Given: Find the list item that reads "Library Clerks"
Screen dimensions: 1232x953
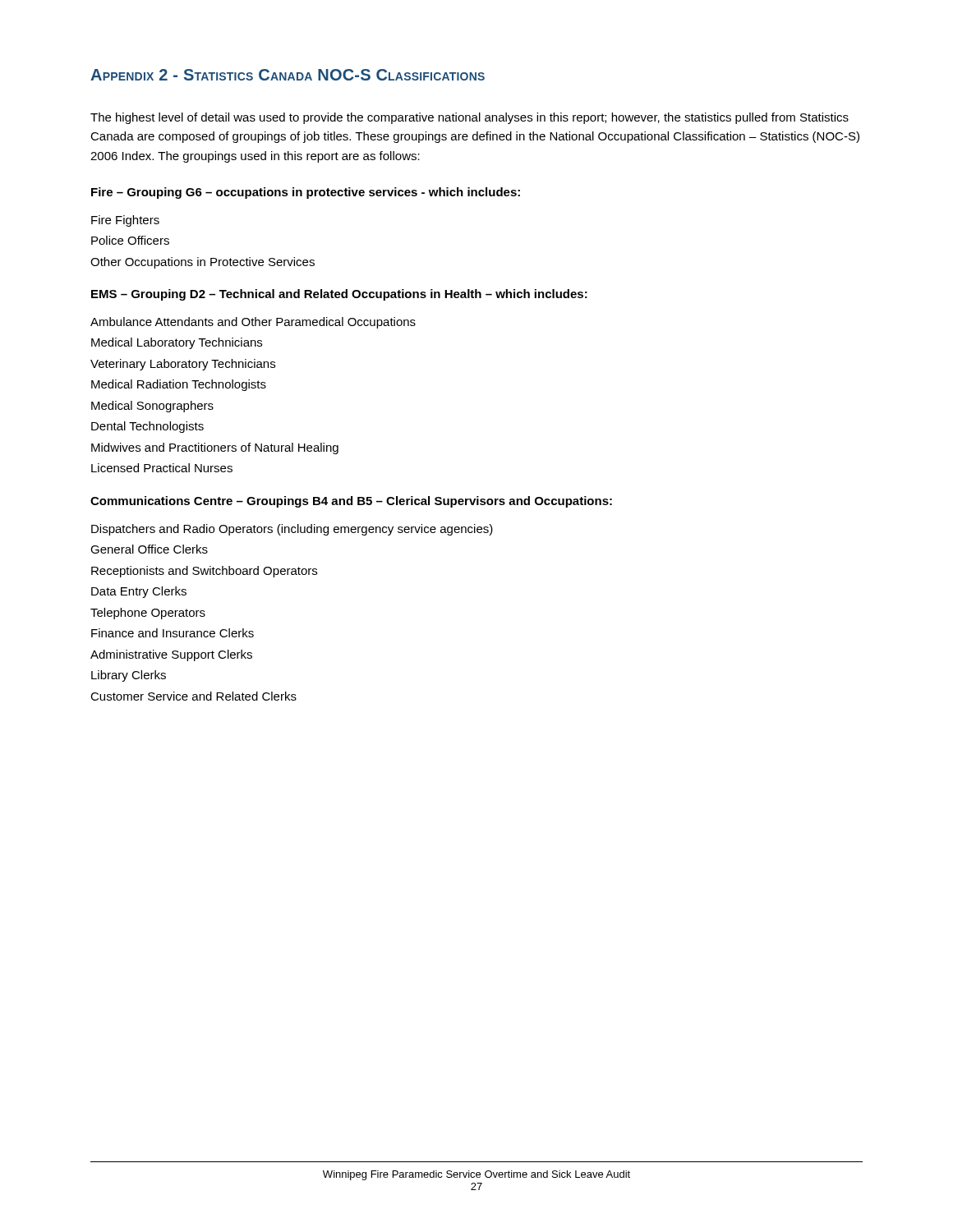Looking at the screenshot, I should (x=128, y=675).
